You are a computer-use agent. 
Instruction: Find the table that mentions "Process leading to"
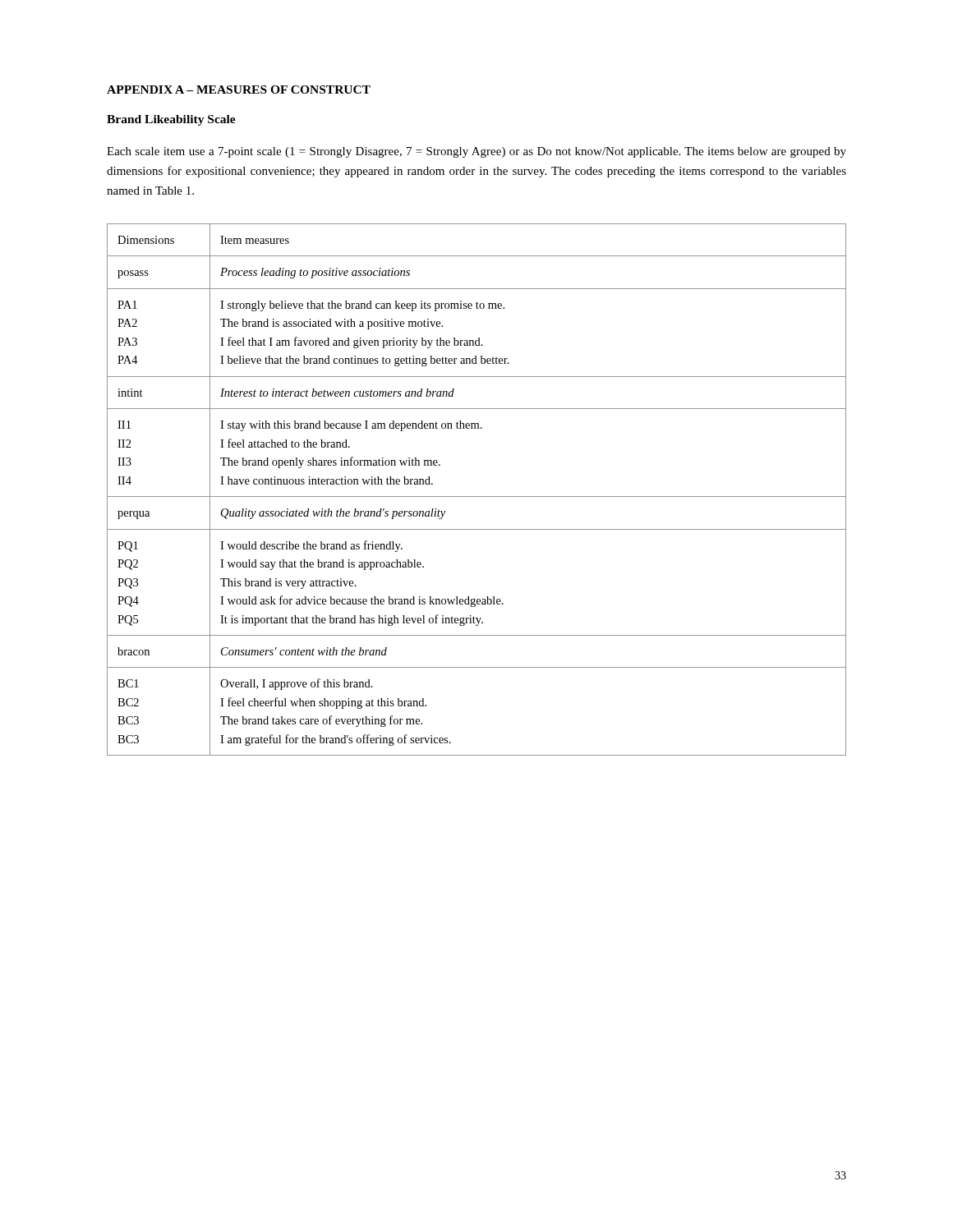476,490
